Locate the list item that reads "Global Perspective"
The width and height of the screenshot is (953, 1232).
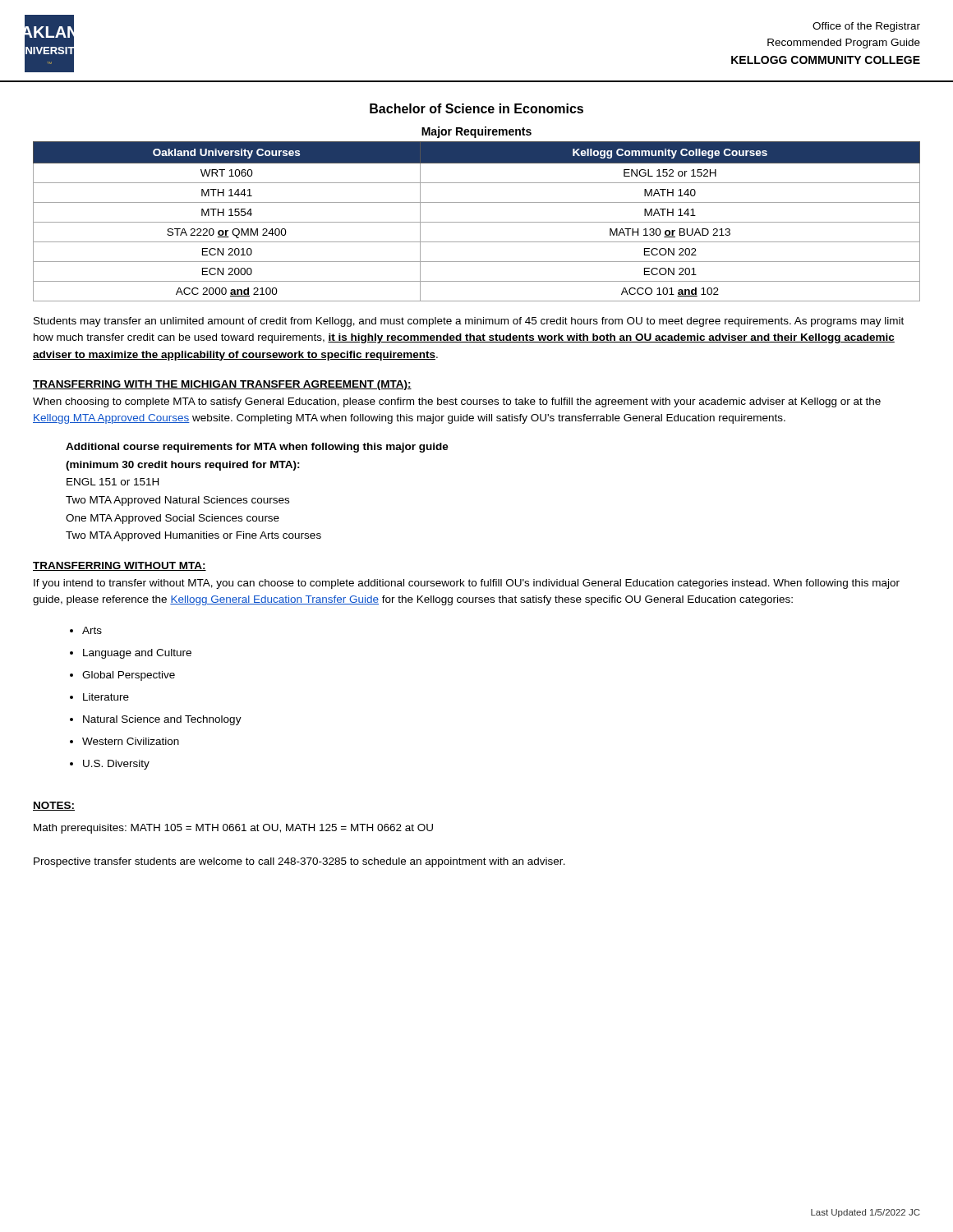129,675
